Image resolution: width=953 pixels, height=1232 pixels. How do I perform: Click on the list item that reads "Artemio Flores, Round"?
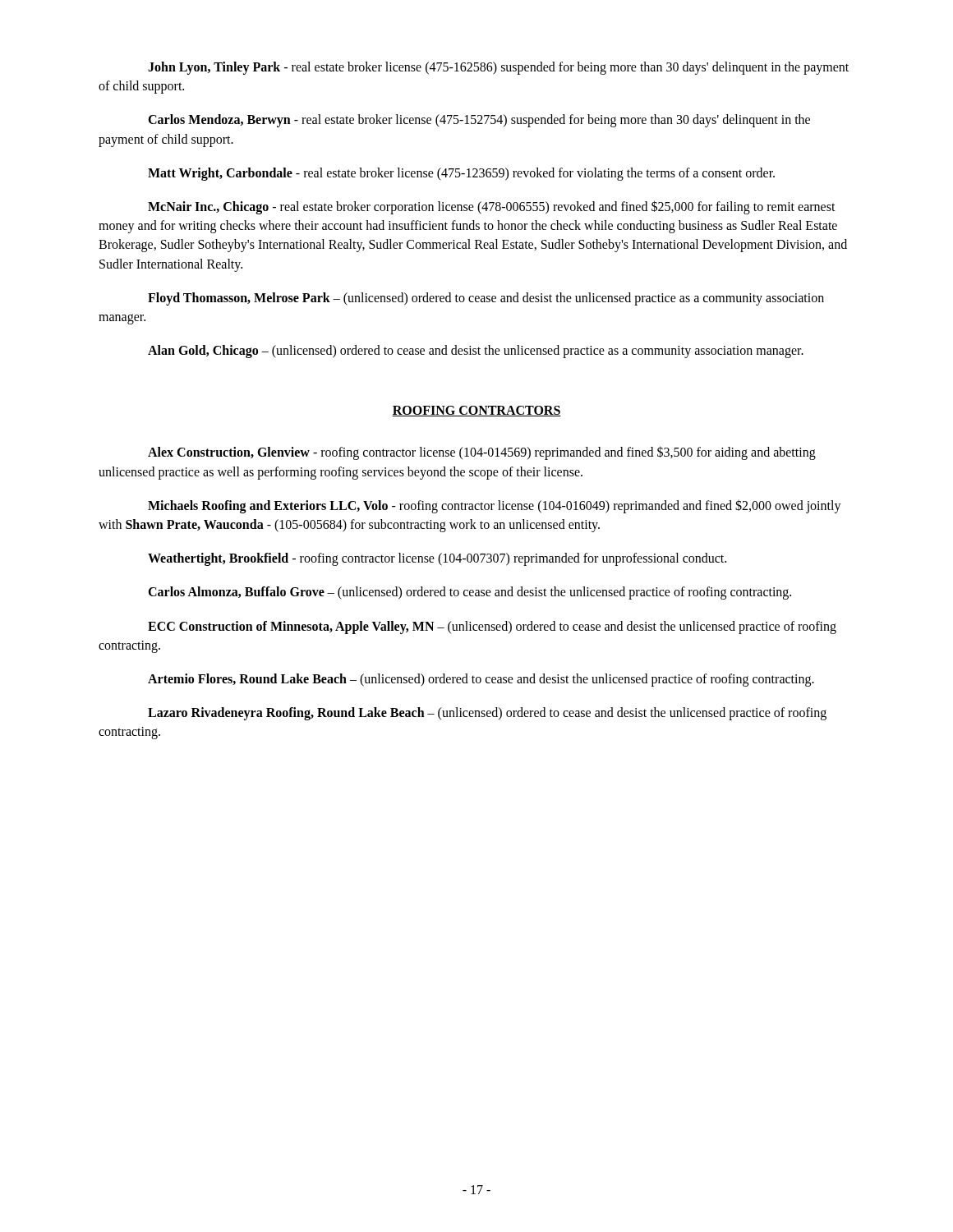click(x=476, y=679)
